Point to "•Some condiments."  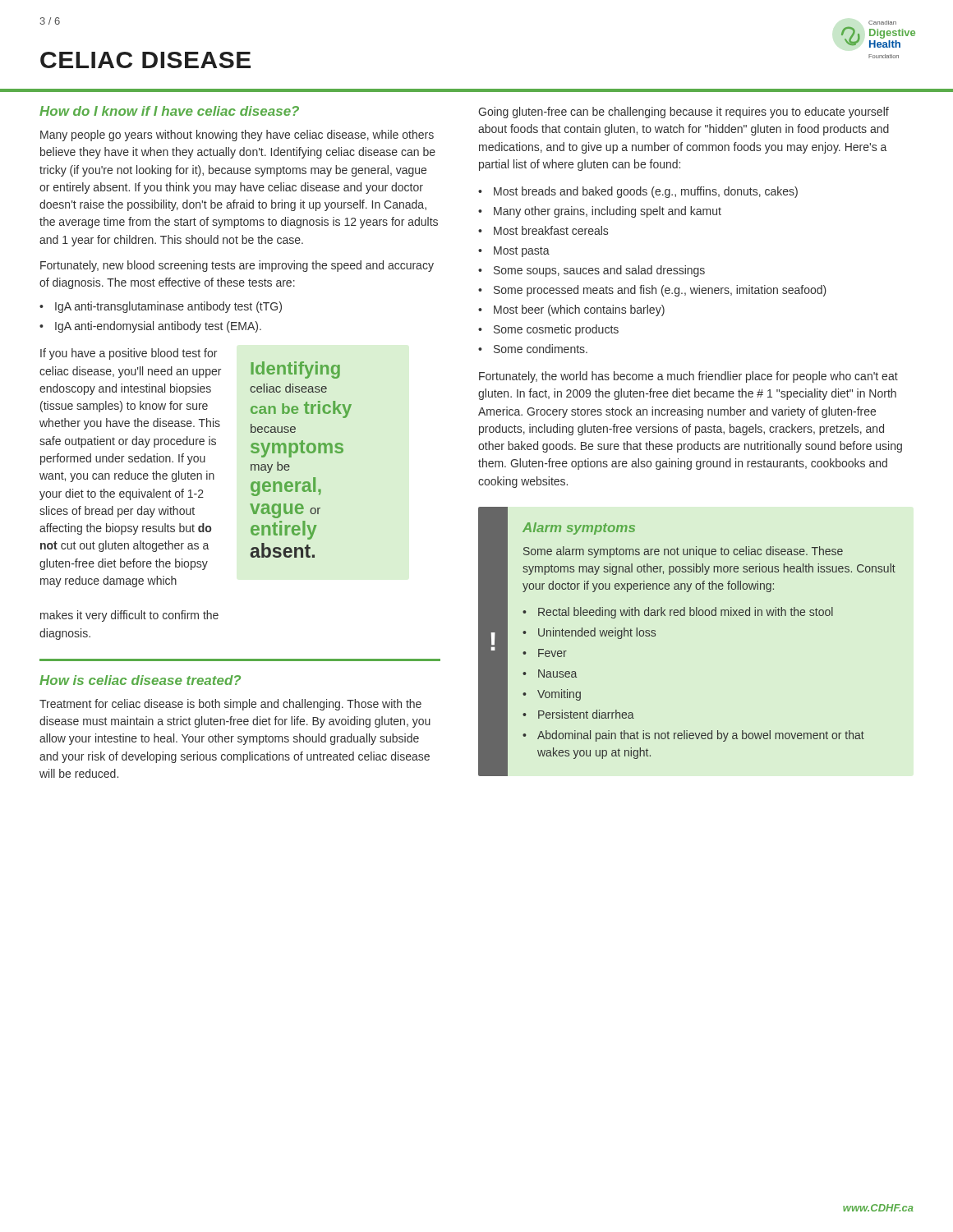[x=533, y=350]
